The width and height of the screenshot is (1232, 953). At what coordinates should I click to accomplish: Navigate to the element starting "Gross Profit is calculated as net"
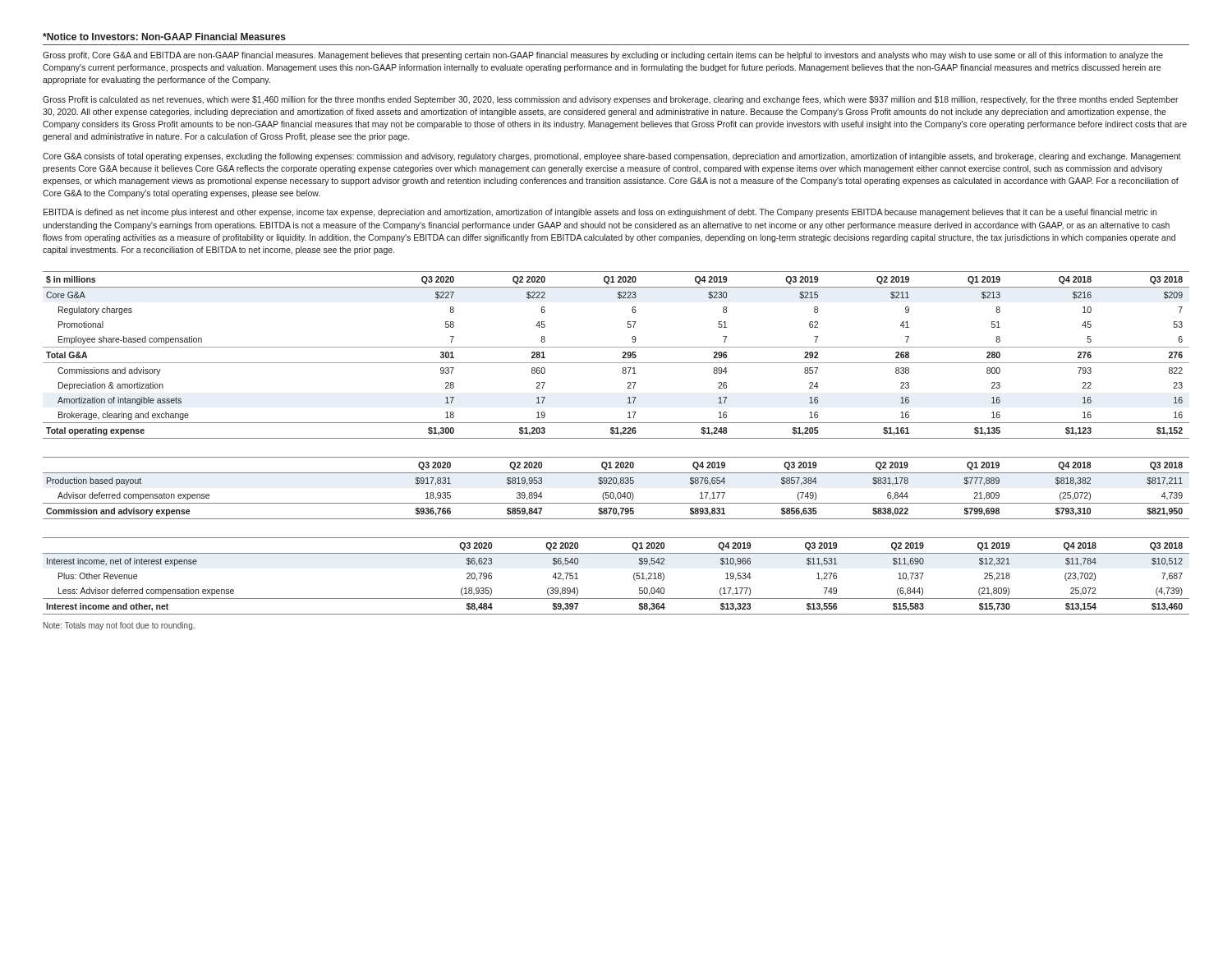[615, 118]
